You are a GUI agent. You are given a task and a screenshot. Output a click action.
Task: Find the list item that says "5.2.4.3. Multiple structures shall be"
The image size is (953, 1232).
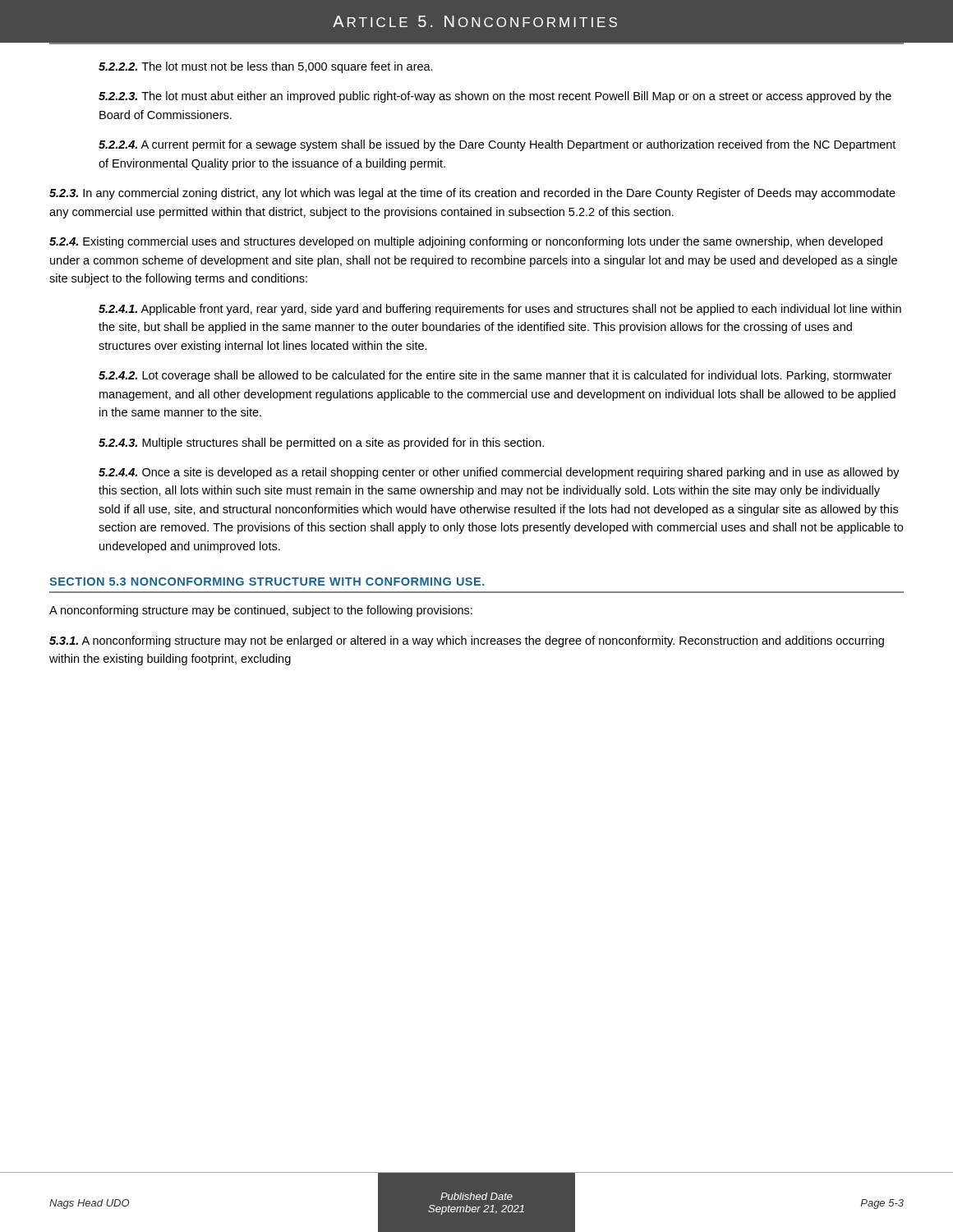tap(322, 442)
